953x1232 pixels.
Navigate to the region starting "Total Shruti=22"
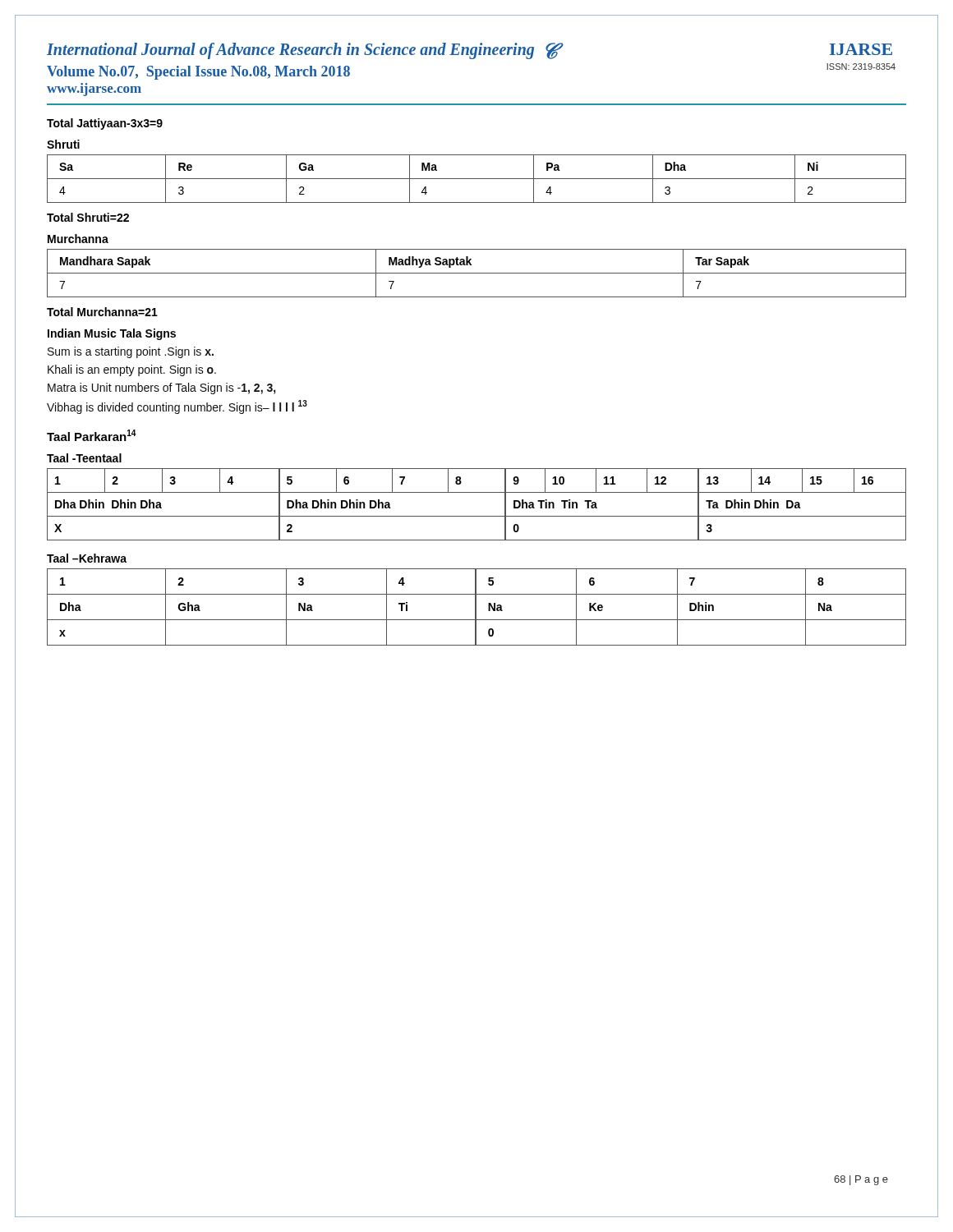88,218
